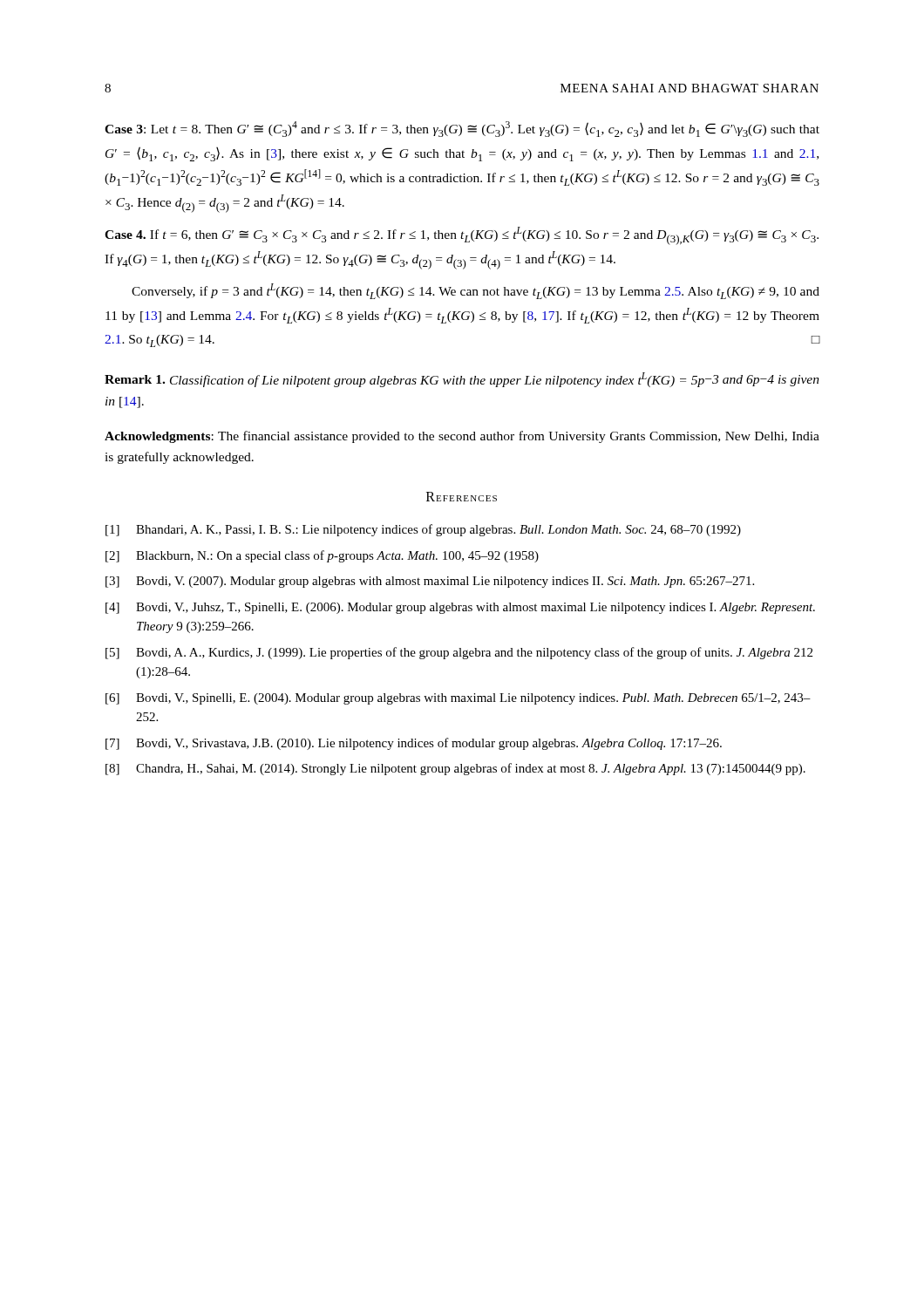The height and width of the screenshot is (1308, 924).
Task: Click on the text block that reads "Acknowledgments: The financial assistance provided to"
Action: pyautogui.click(x=462, y=446)
